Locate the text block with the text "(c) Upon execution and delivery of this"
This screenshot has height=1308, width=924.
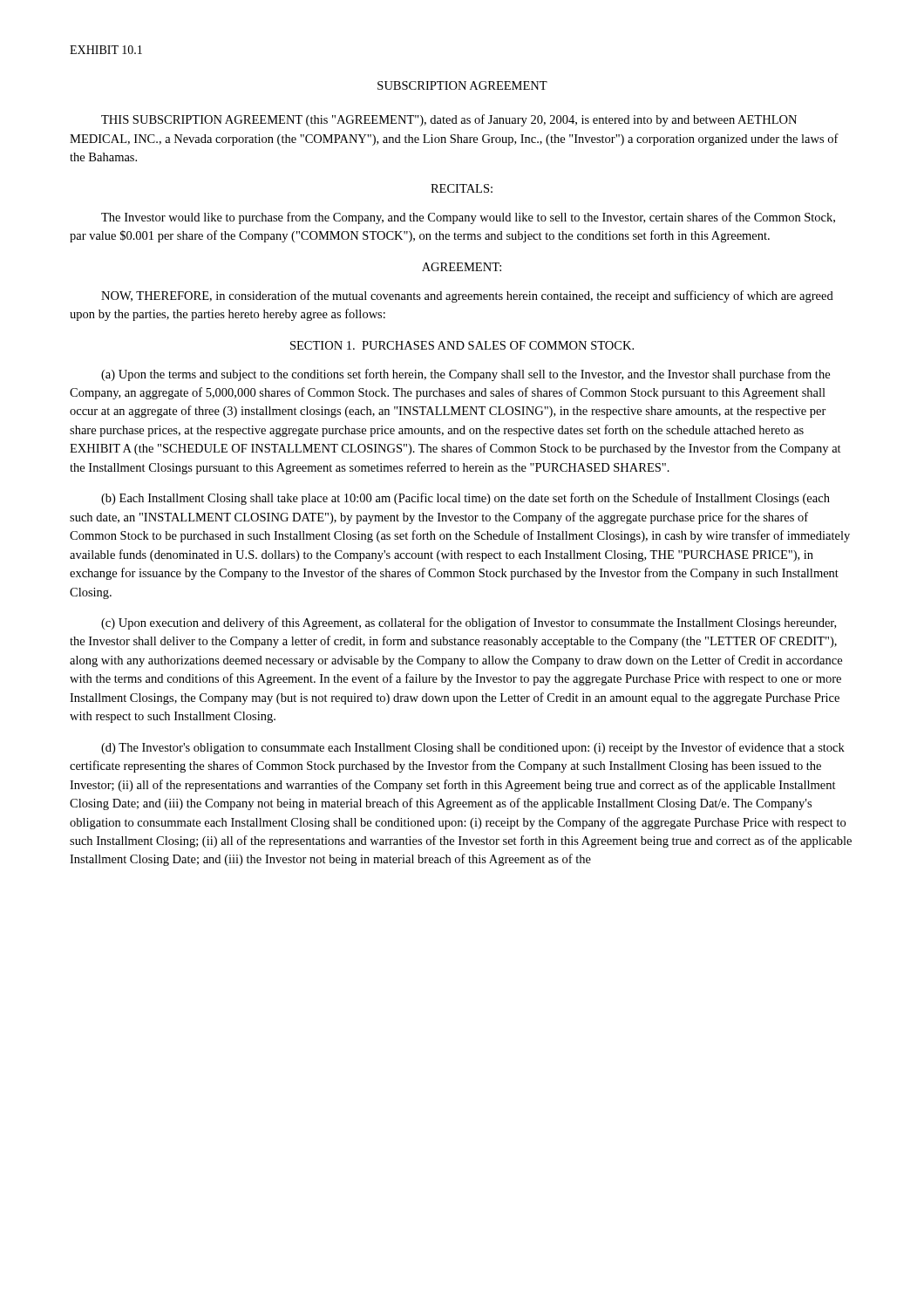456,669
